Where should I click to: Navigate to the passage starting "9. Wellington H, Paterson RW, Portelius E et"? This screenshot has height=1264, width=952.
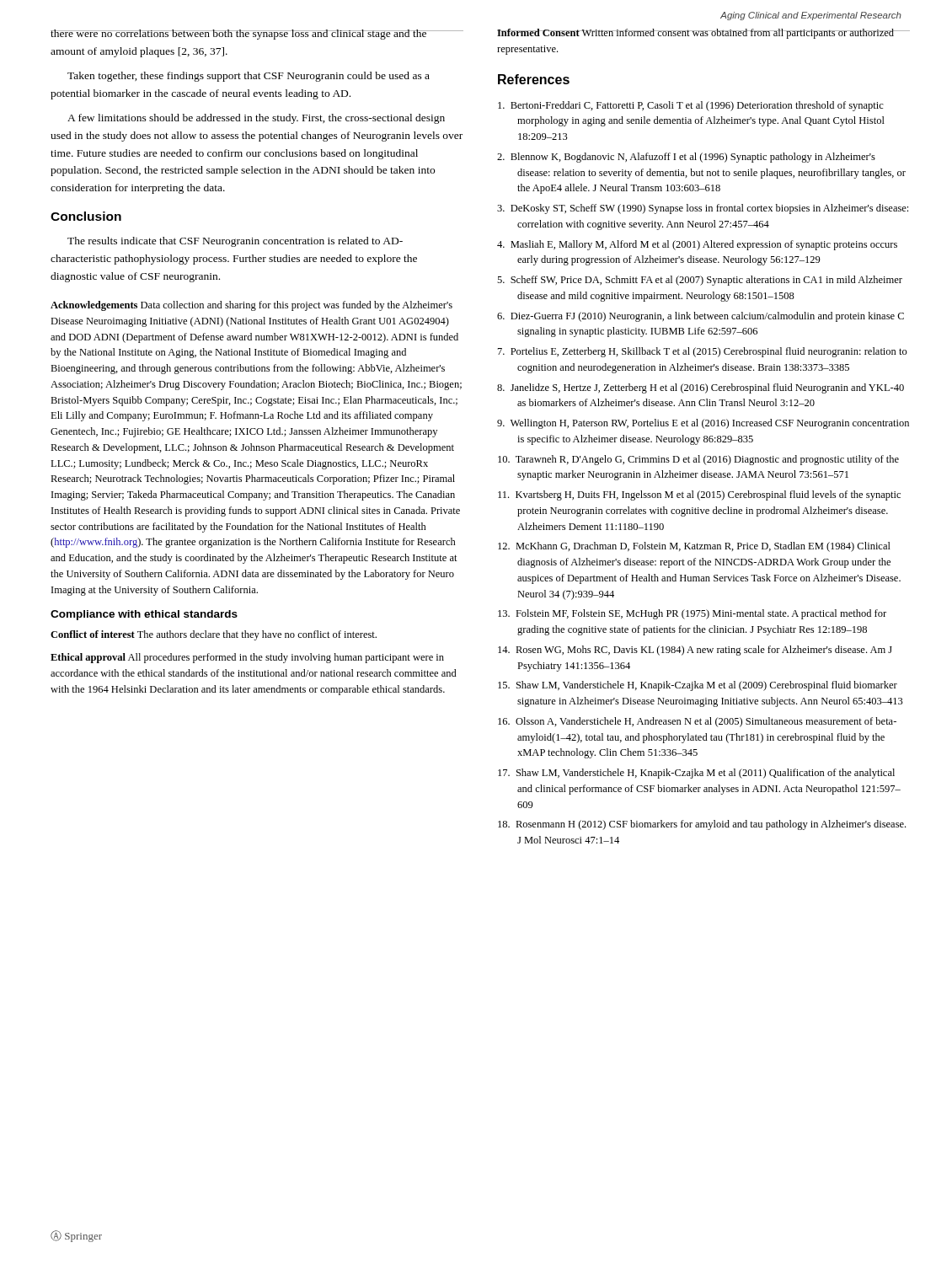click(703, 431)
